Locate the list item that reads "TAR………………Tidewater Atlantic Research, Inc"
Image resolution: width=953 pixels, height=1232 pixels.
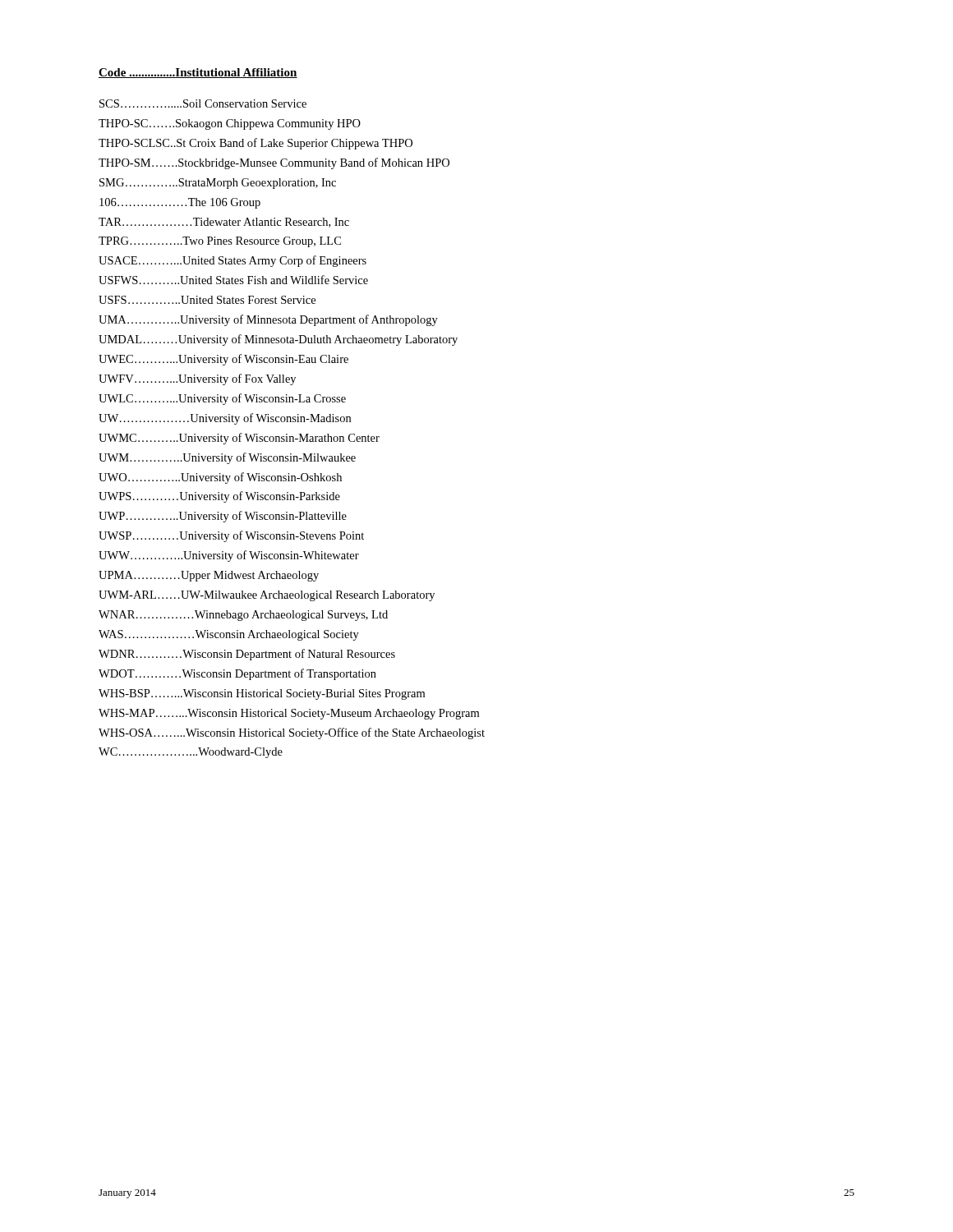[224, 221]
